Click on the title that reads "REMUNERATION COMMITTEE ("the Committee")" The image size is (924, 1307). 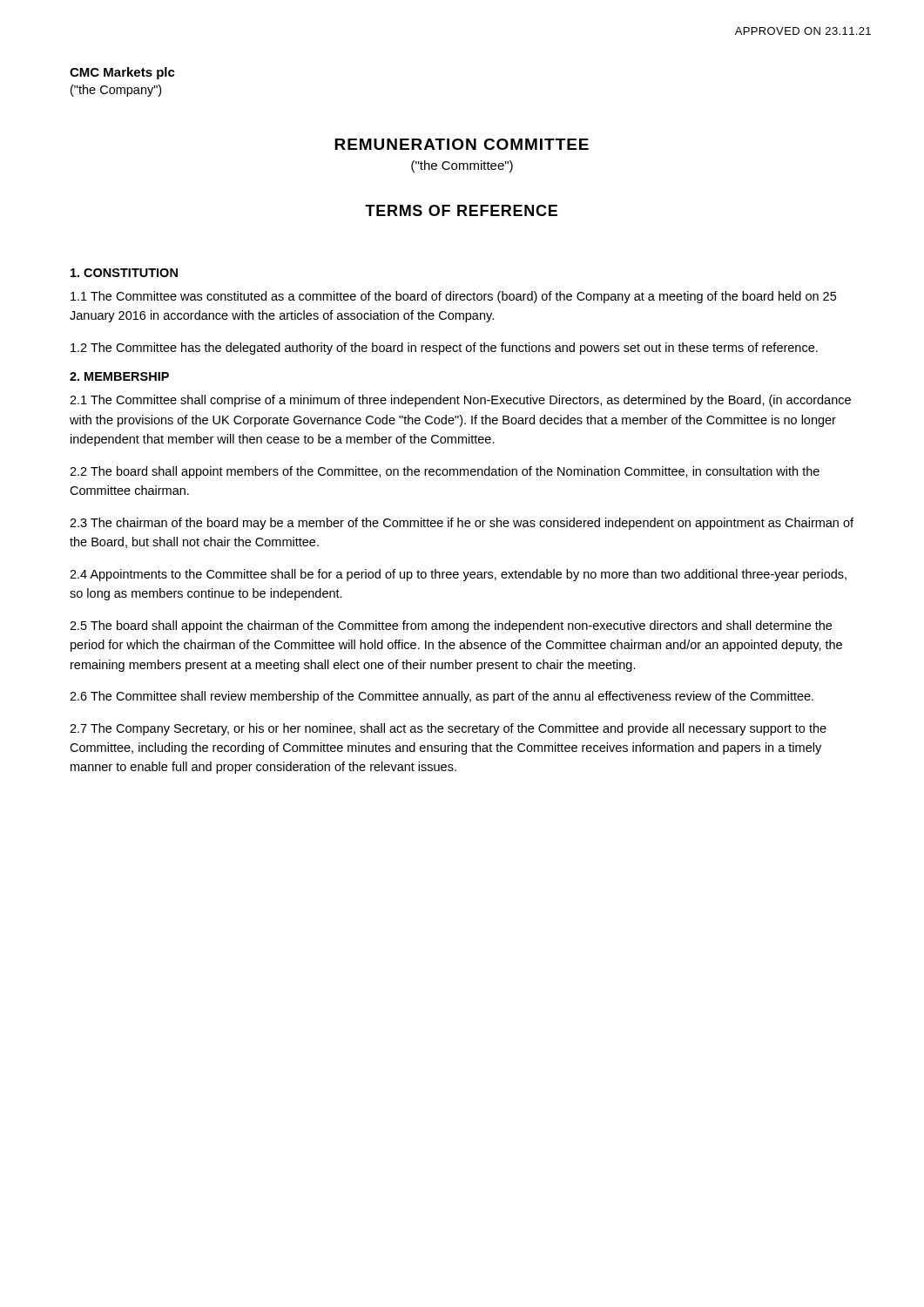pyautogui.click(x=462, y=154)
